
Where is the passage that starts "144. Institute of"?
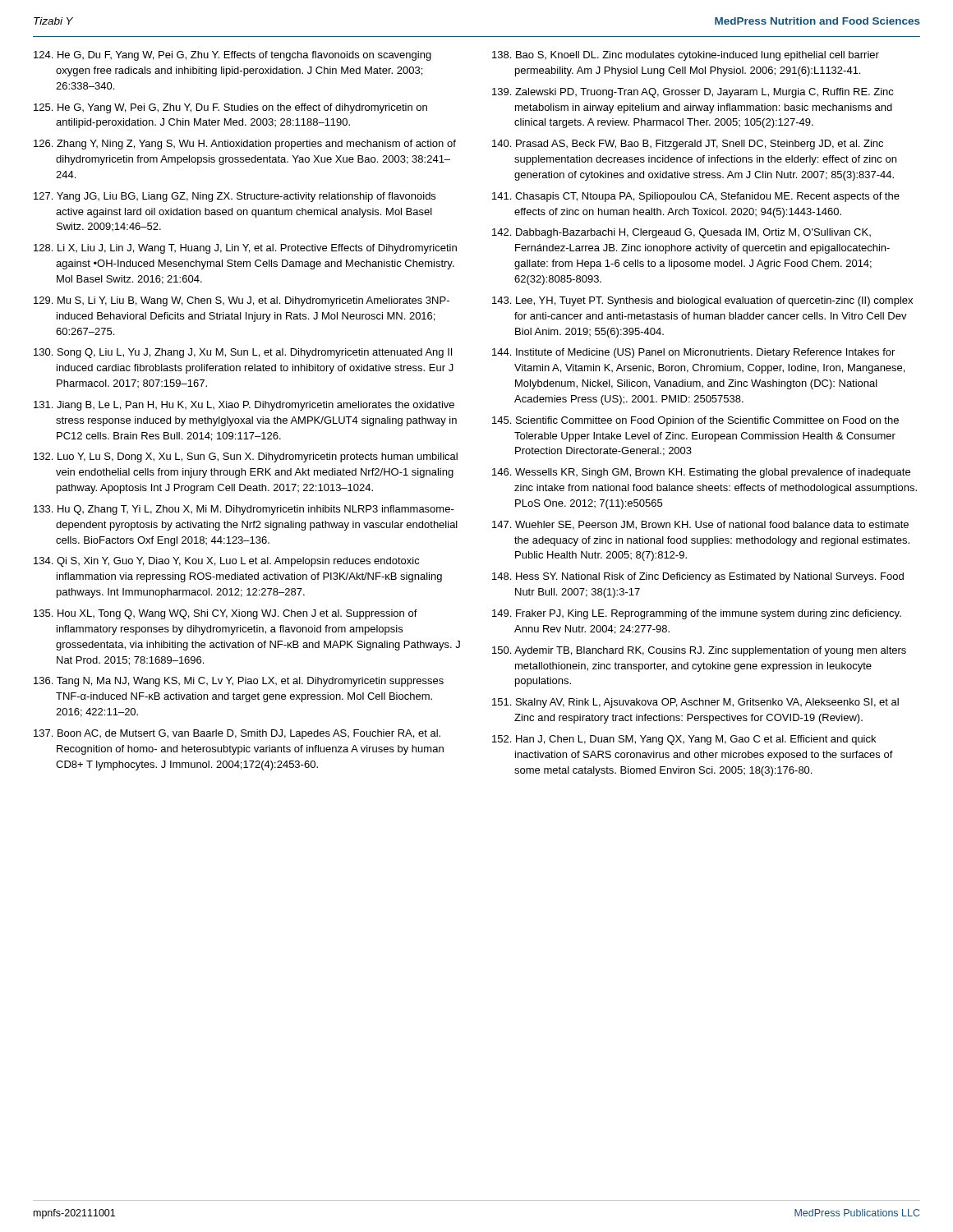699,375
